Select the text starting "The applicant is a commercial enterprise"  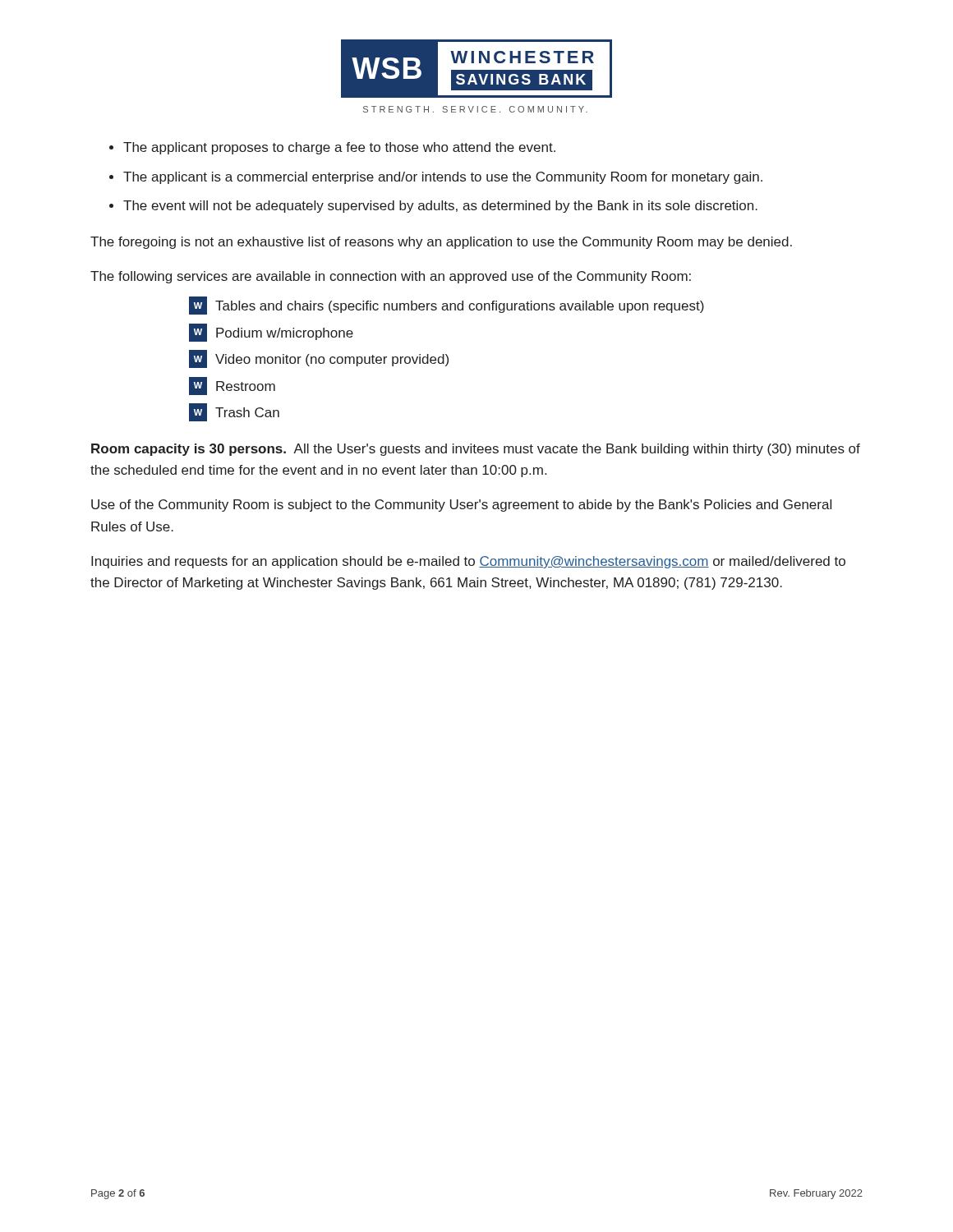[x=443, y=177]
